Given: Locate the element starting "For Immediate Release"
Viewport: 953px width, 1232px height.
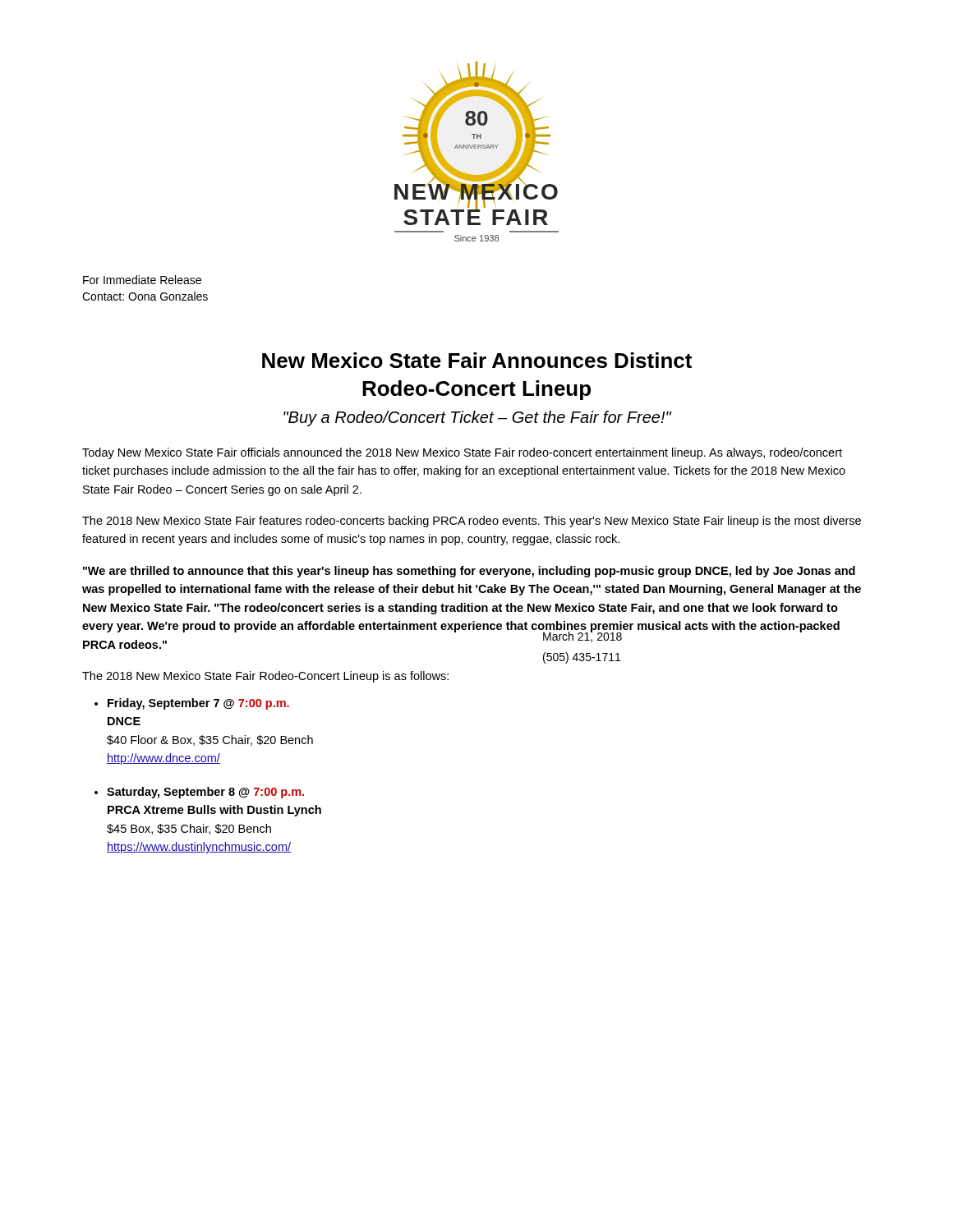Looking at the screenshot, I should pyautogui.click(x=142, y=280).
